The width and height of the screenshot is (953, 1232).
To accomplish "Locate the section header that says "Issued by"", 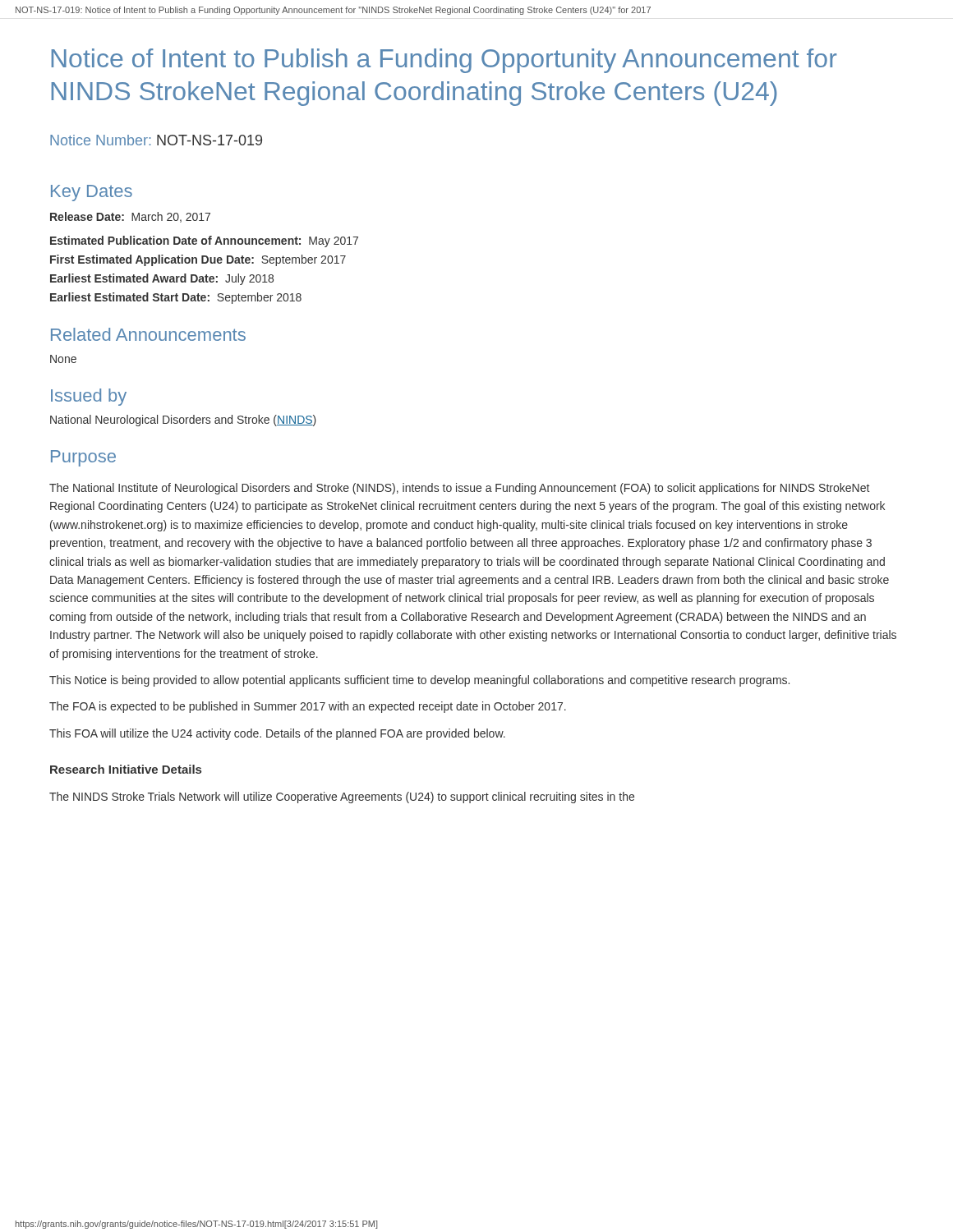I will point(89,397).
